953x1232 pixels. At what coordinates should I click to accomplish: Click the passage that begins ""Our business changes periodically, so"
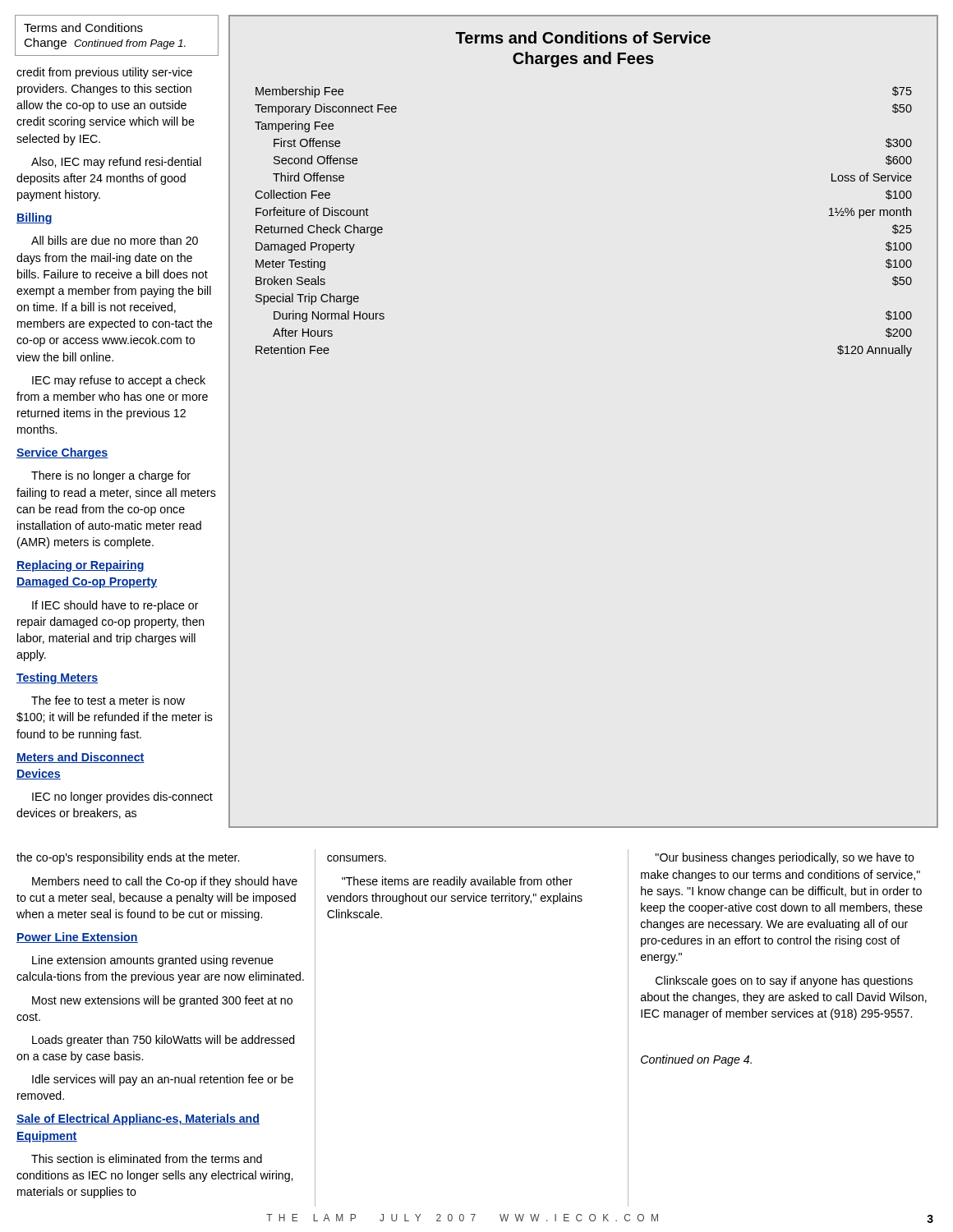pyautogui.click(x=785, y=858)
